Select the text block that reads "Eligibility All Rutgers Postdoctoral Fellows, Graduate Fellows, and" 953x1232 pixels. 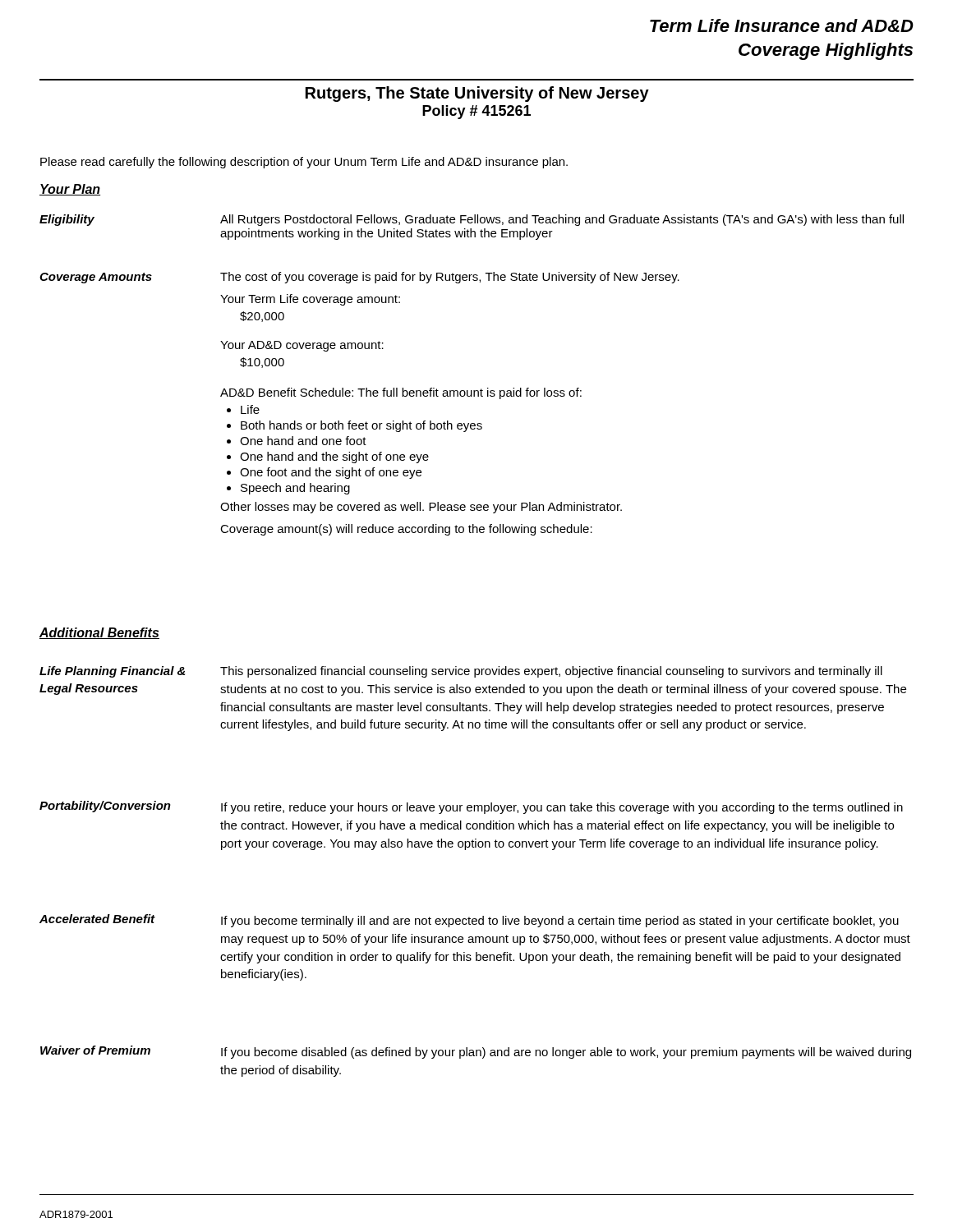[x=476, y=226]
